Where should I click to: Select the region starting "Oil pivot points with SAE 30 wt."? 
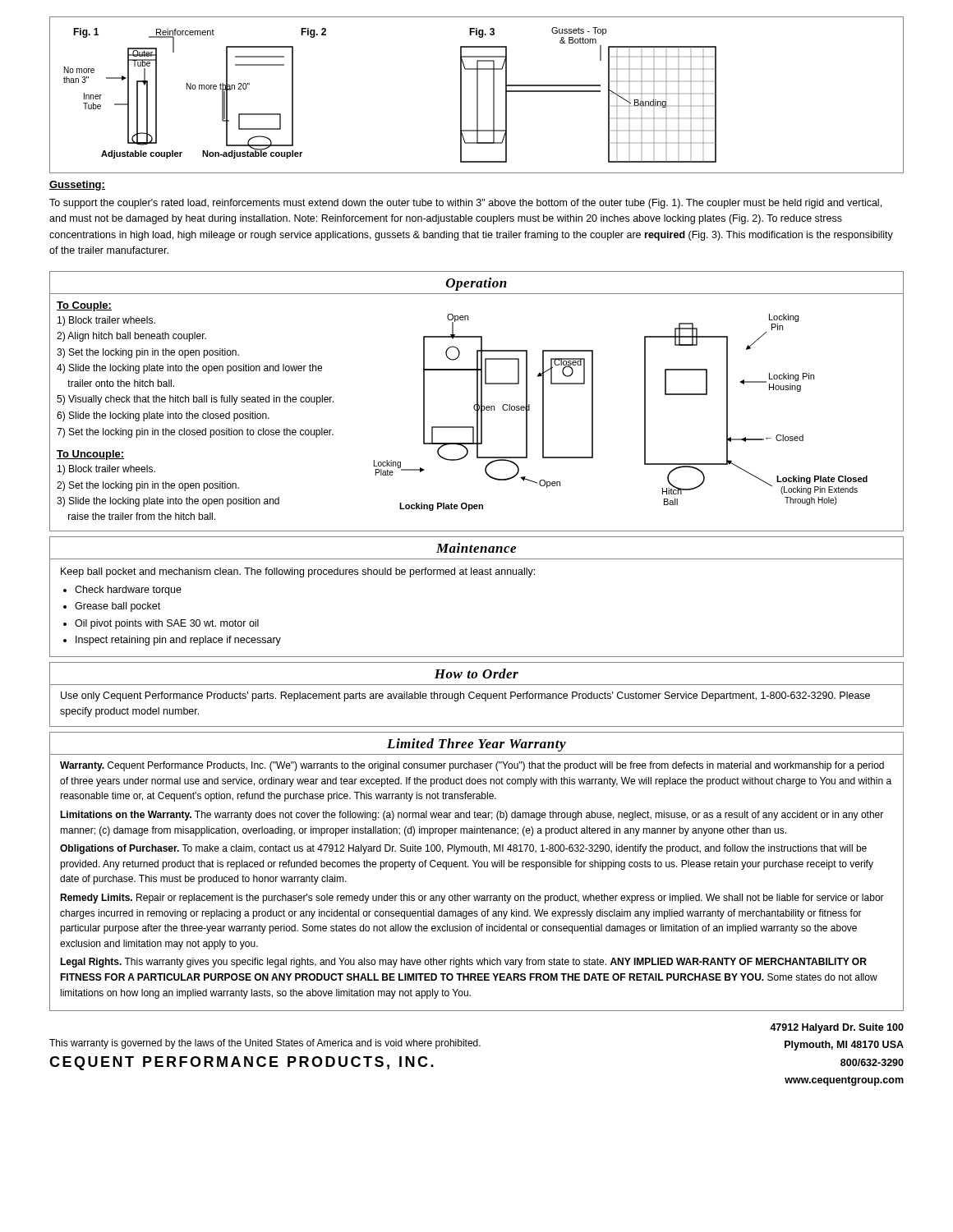167,623
